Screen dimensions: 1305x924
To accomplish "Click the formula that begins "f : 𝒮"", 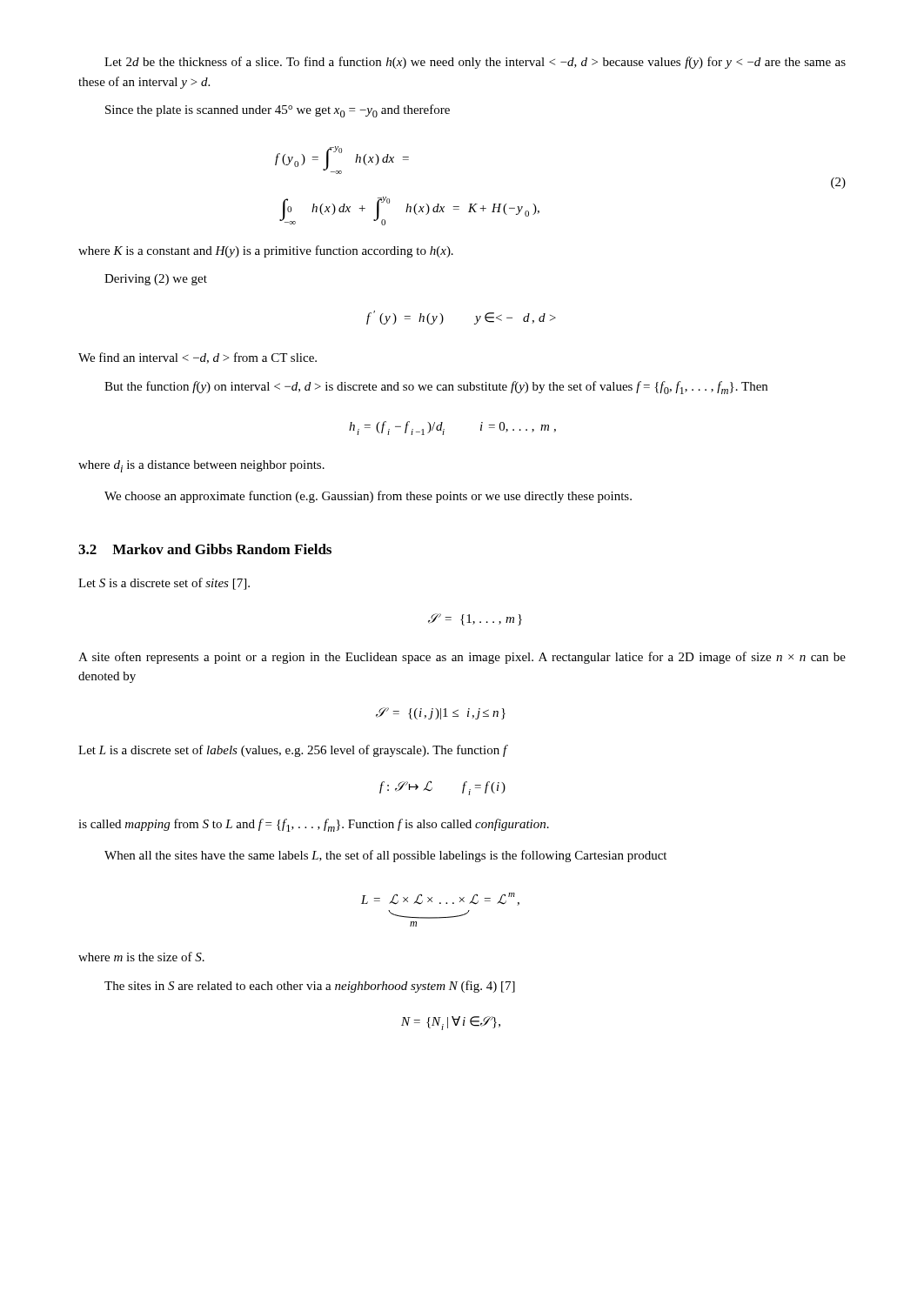I will tap(462, 787).
